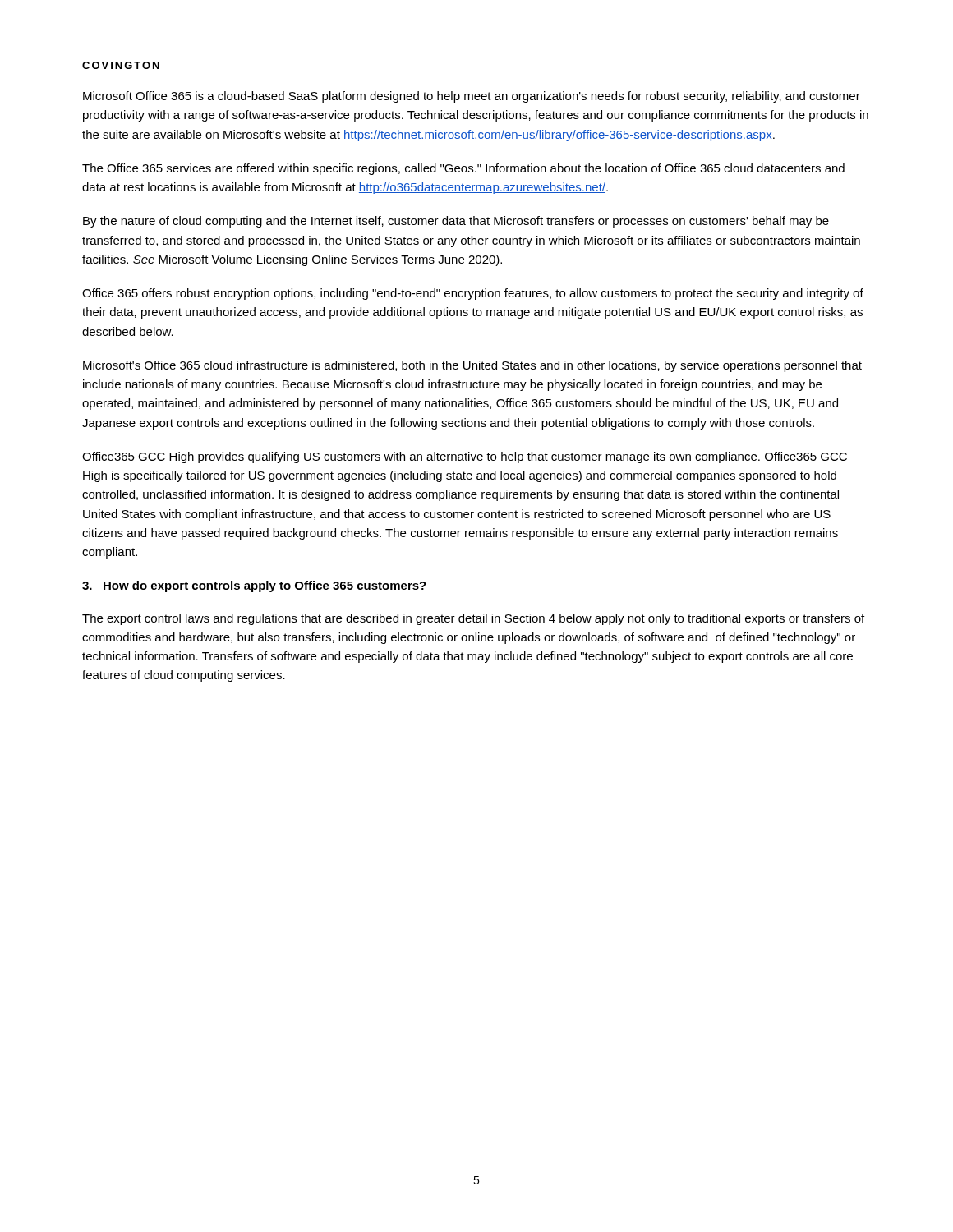Select the text block that reads "Microsoft Office 365 is a"

click(476, 115)
